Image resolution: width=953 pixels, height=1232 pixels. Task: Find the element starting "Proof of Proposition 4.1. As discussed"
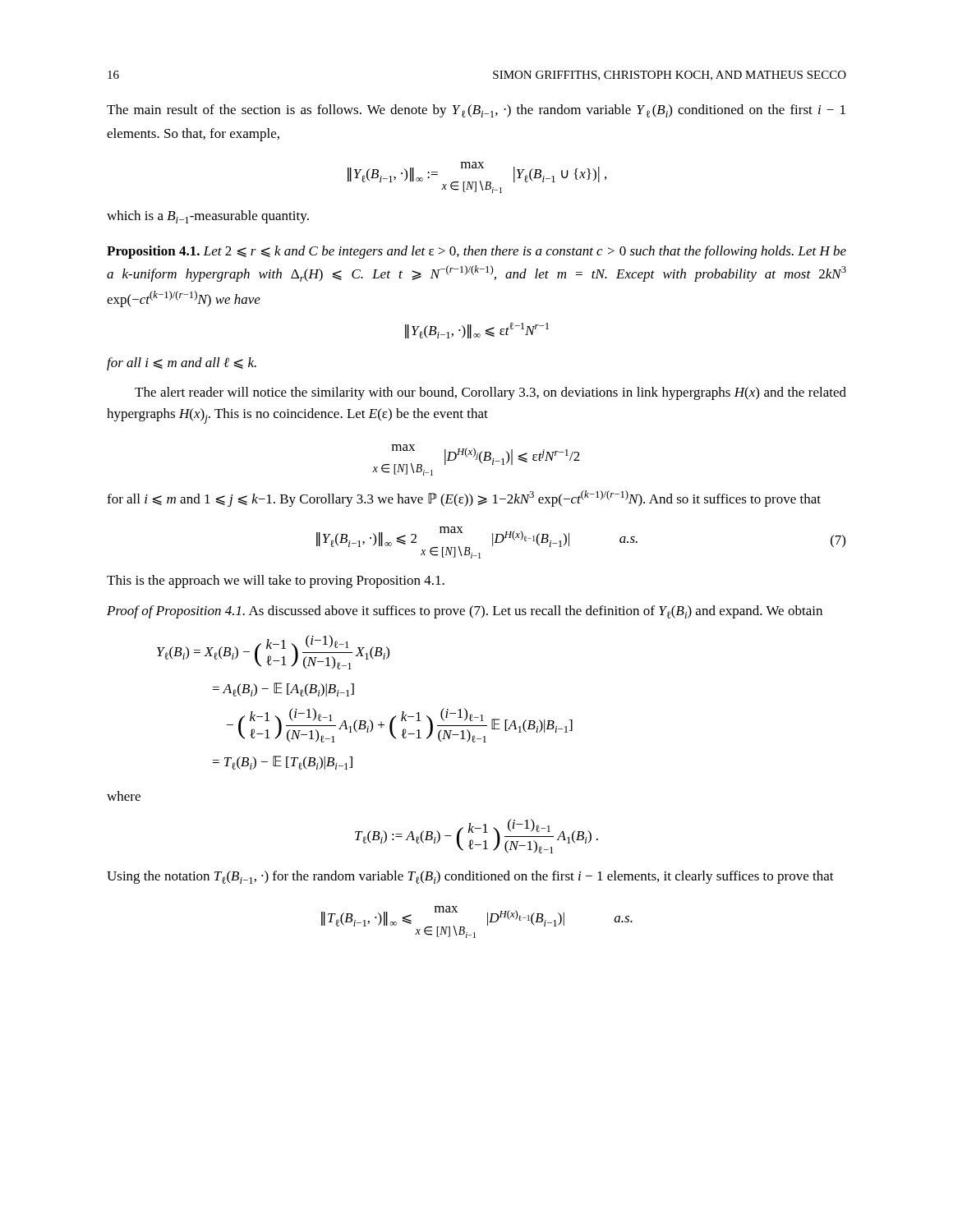coord(476,612)
